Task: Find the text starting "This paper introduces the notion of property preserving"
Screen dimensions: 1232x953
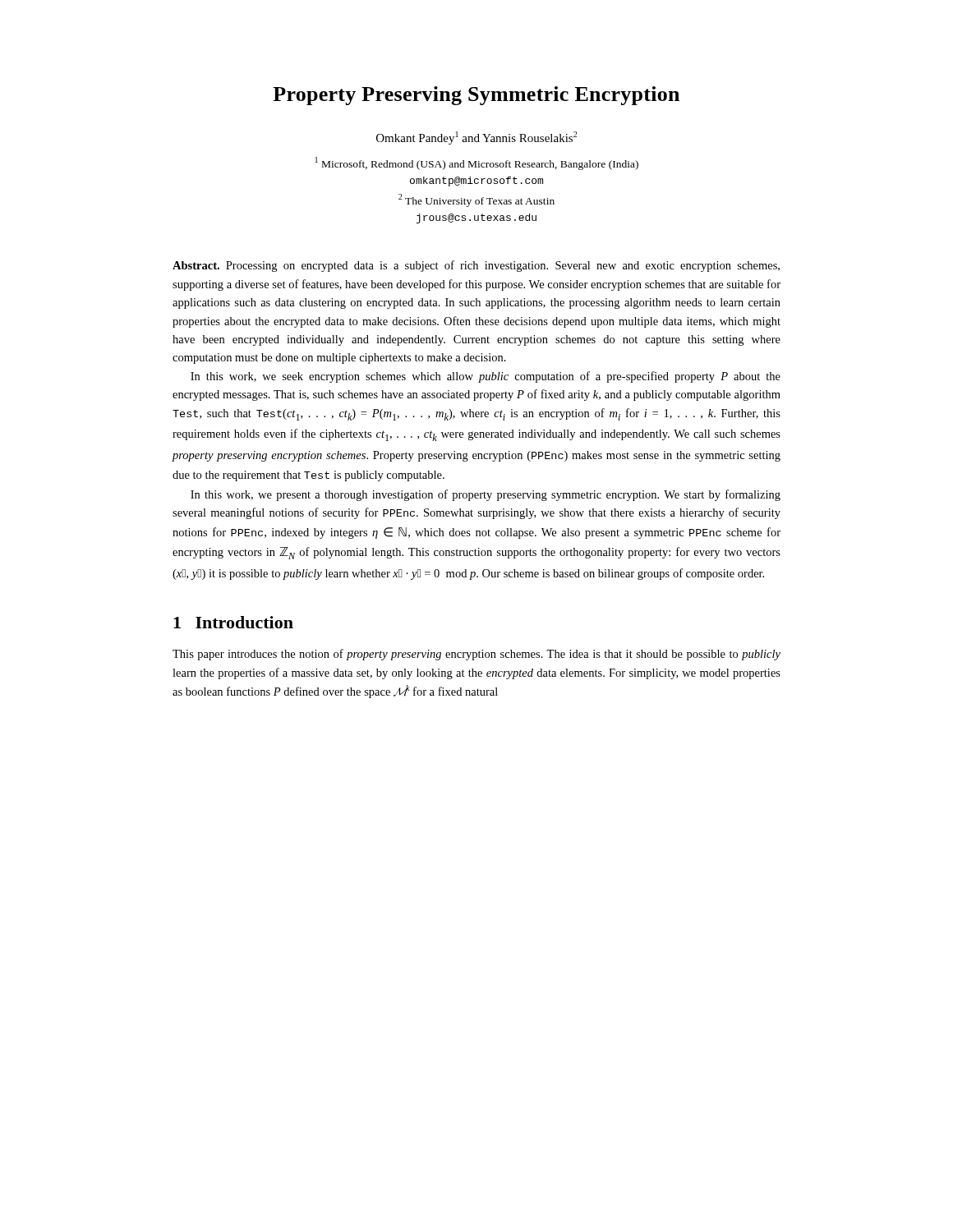Action: click(x=476, y=673)
